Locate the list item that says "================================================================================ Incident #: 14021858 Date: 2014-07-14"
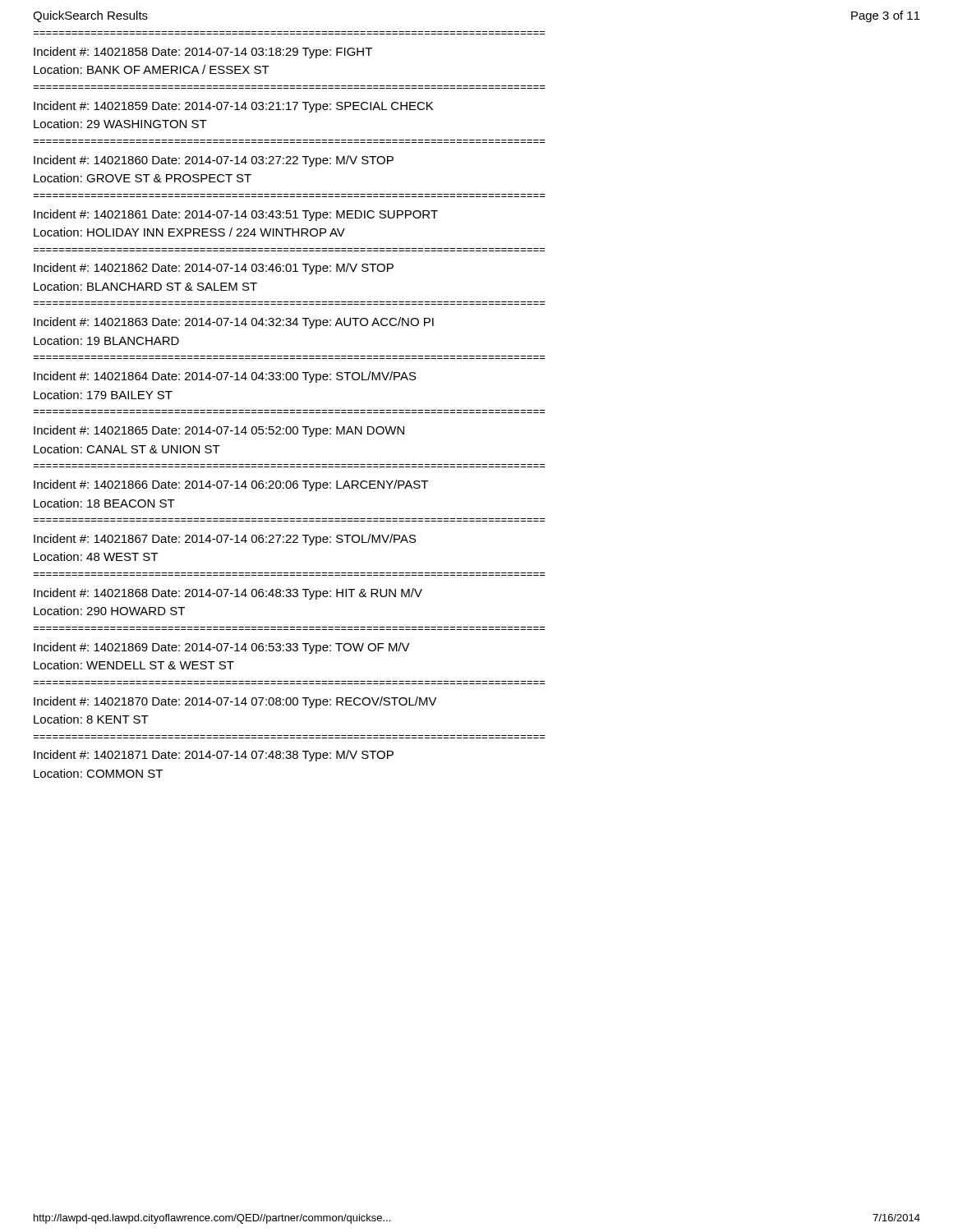The image size is (953, 1232). [203, 53]
